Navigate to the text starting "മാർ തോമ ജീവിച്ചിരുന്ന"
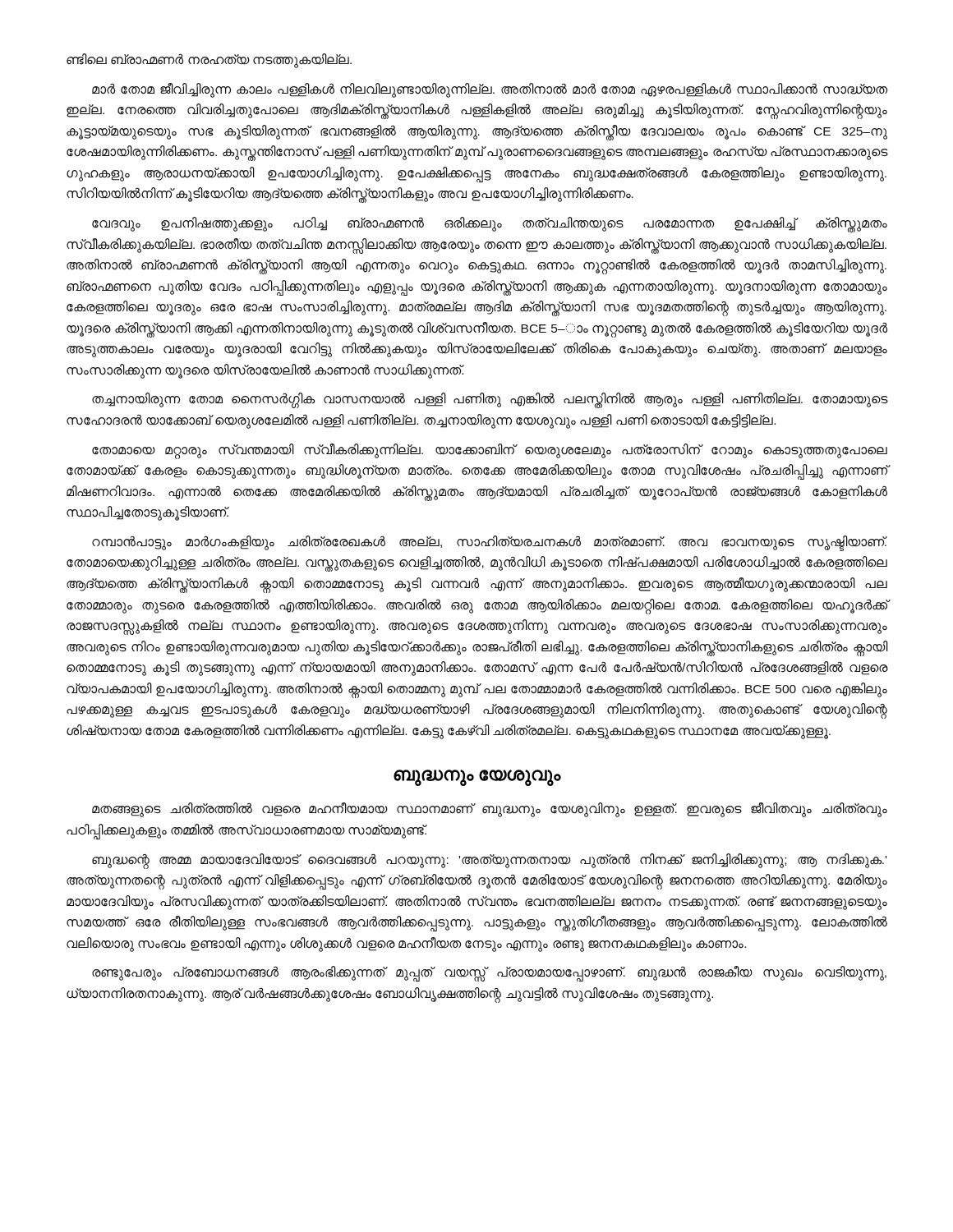953x1232 pixels. point(476,141)
